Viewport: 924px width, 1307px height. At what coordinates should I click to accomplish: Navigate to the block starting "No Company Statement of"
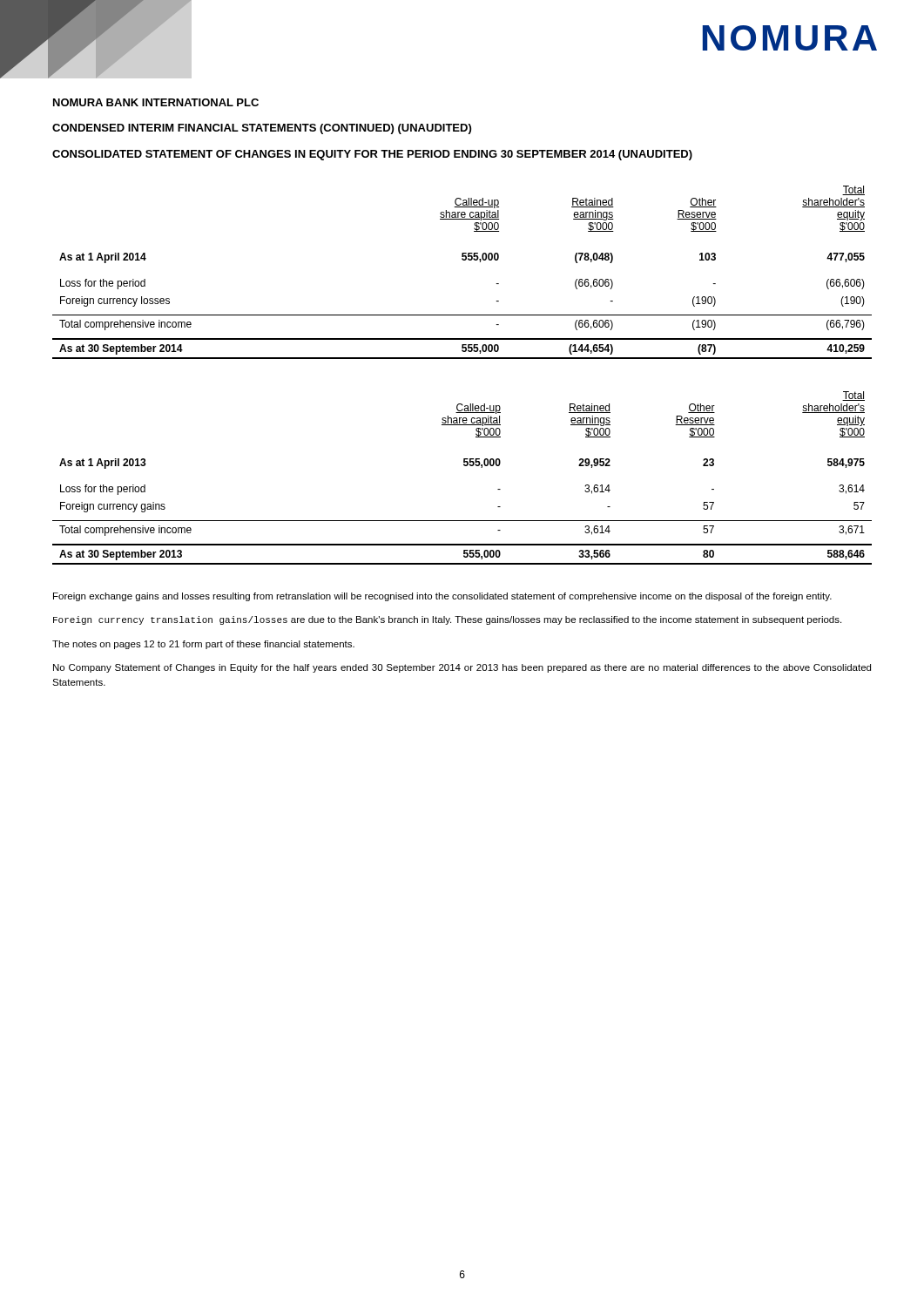coord(462,675)
